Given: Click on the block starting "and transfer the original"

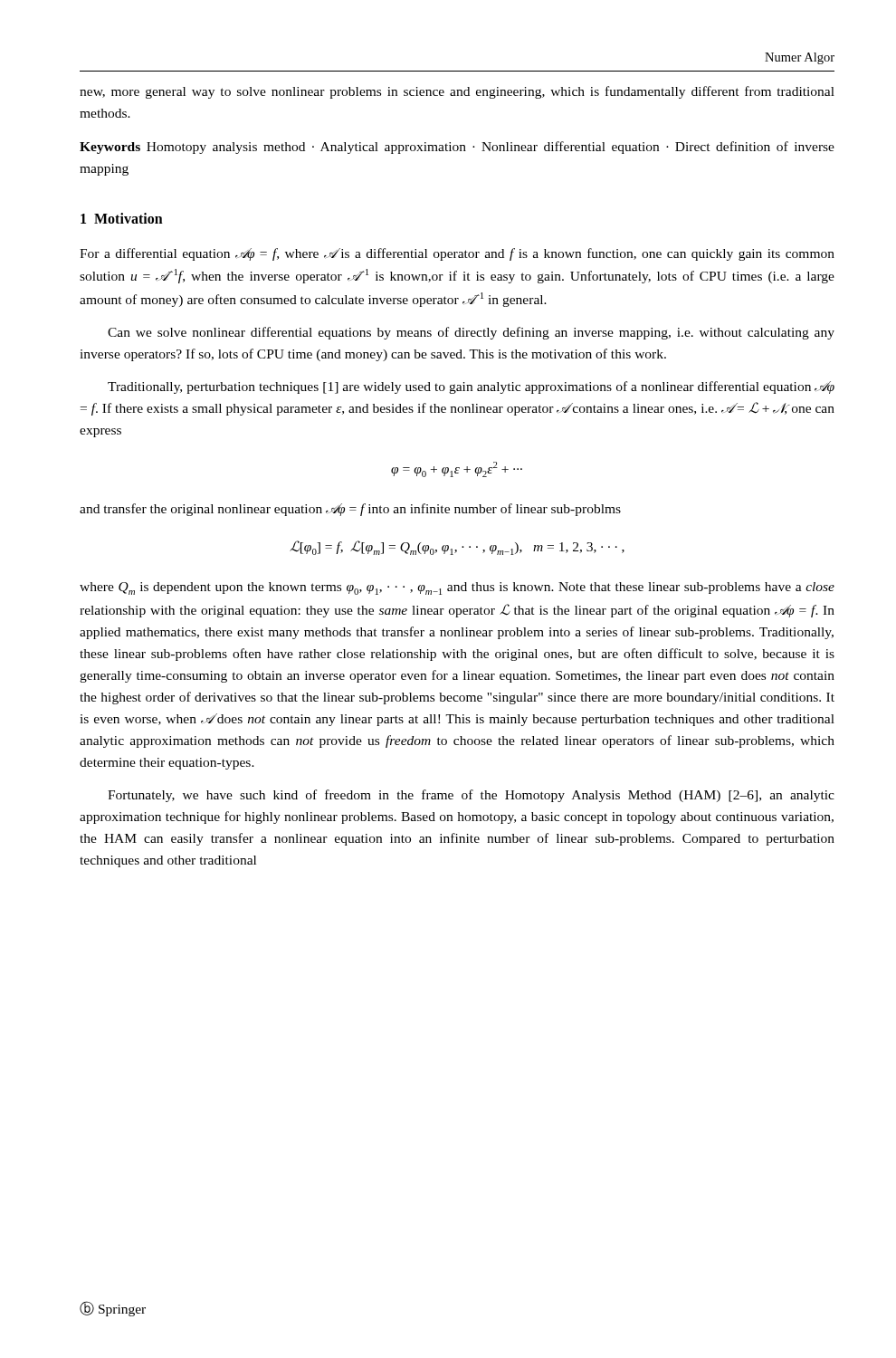Looking at the screenshot, I should [x=350, y=508].
